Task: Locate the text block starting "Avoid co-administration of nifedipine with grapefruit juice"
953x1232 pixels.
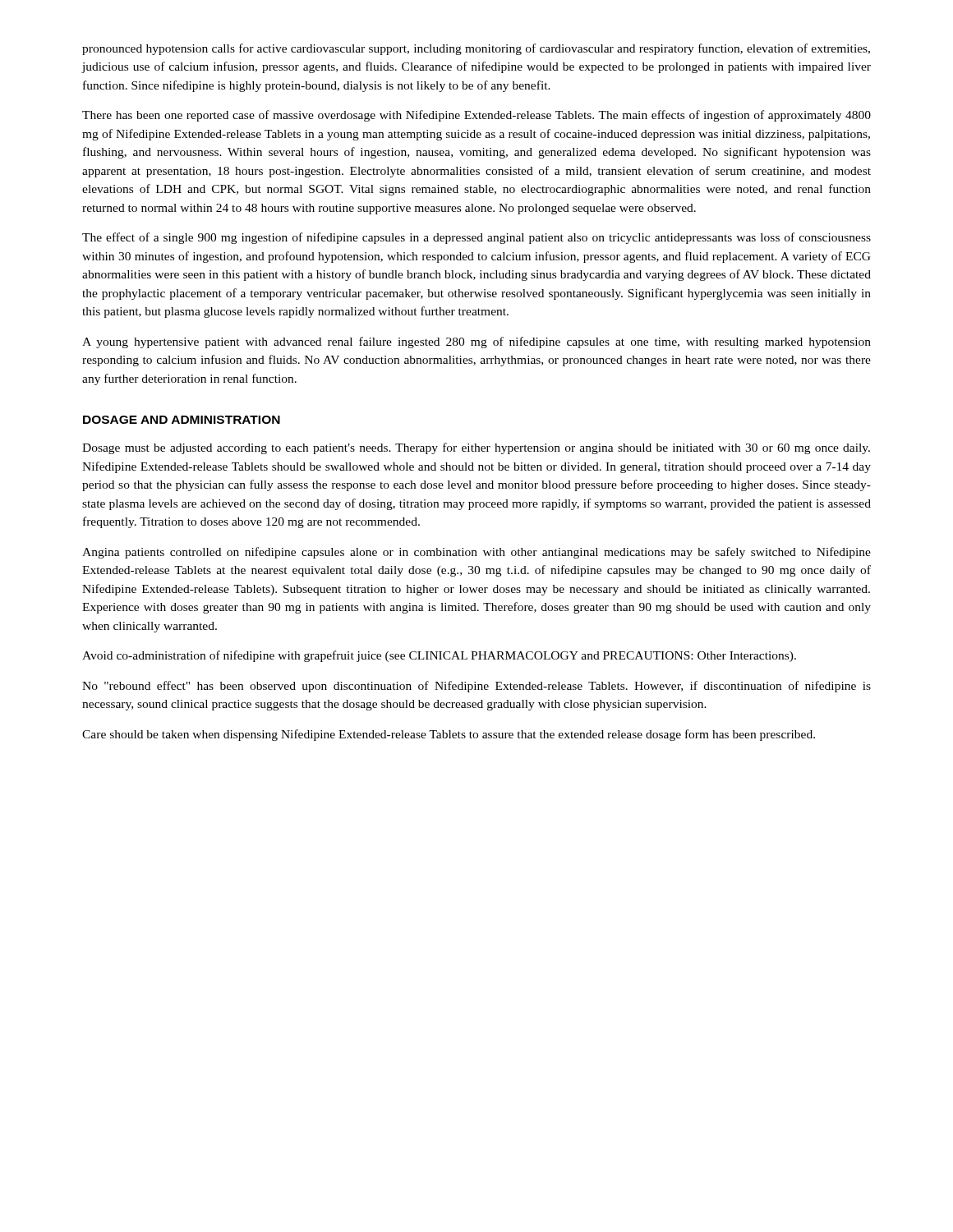Action: coord(476,656)
